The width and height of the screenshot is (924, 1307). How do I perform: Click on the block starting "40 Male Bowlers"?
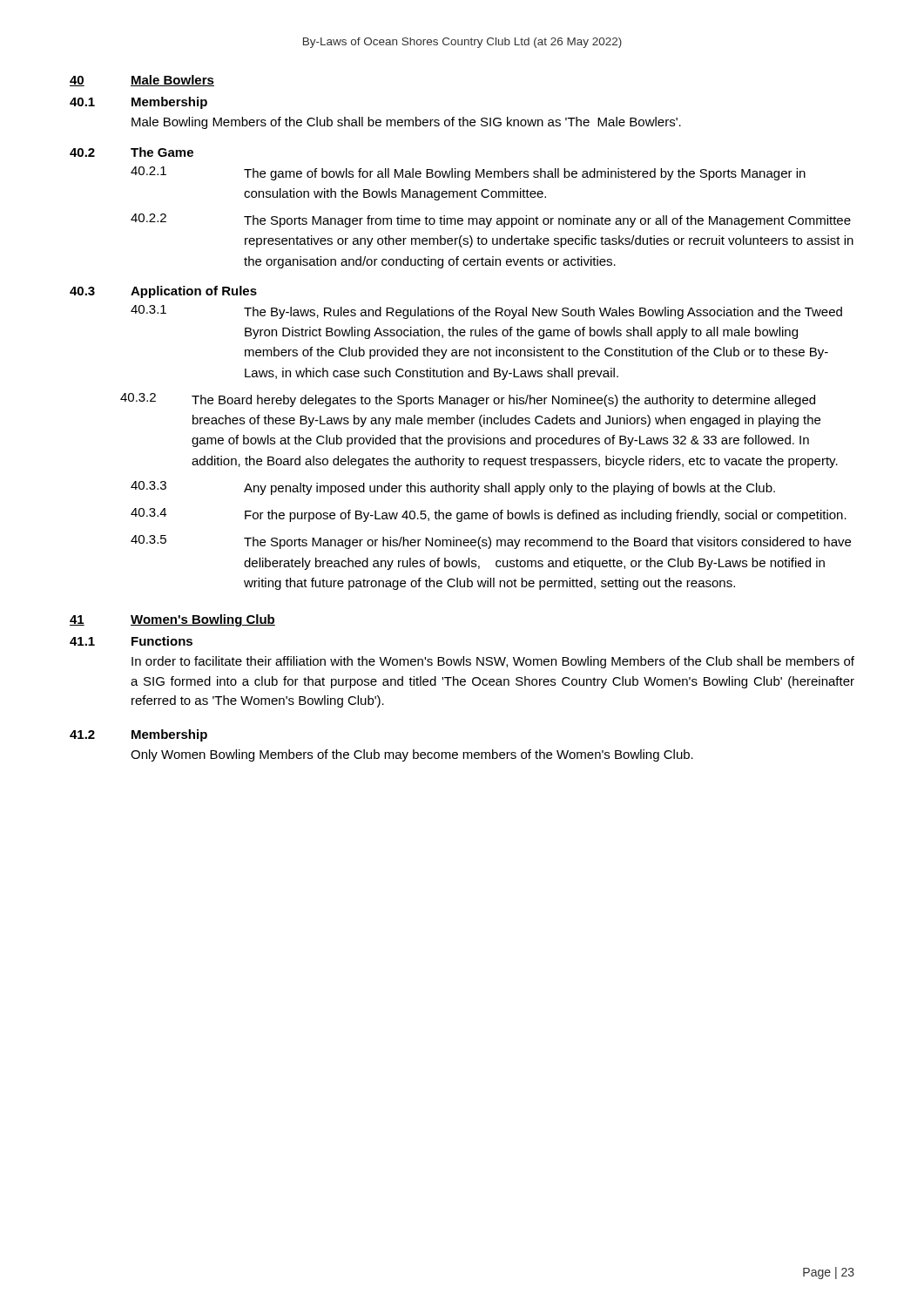[142, 80]
